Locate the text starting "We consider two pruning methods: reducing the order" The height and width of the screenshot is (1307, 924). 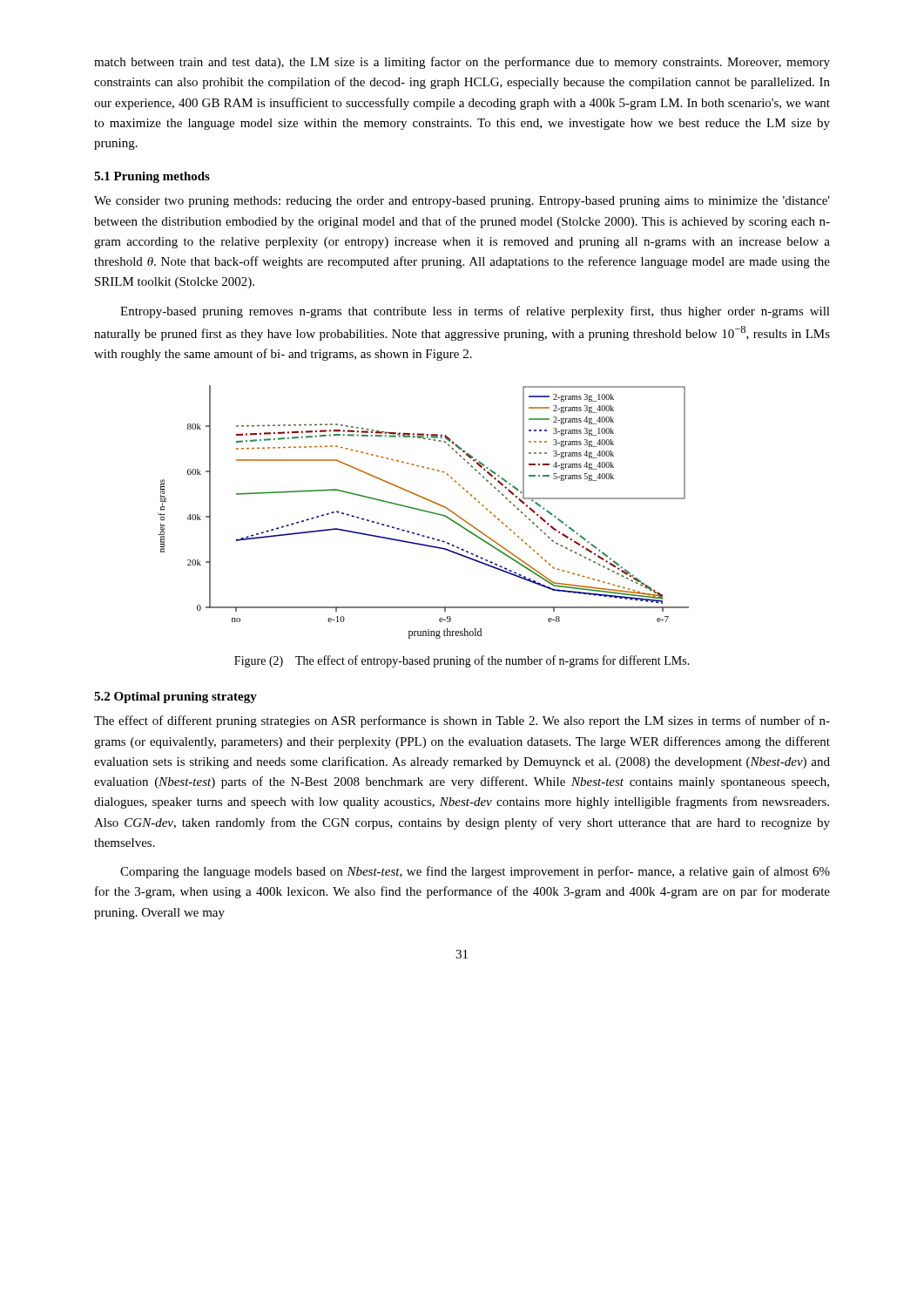coord(462,241)
